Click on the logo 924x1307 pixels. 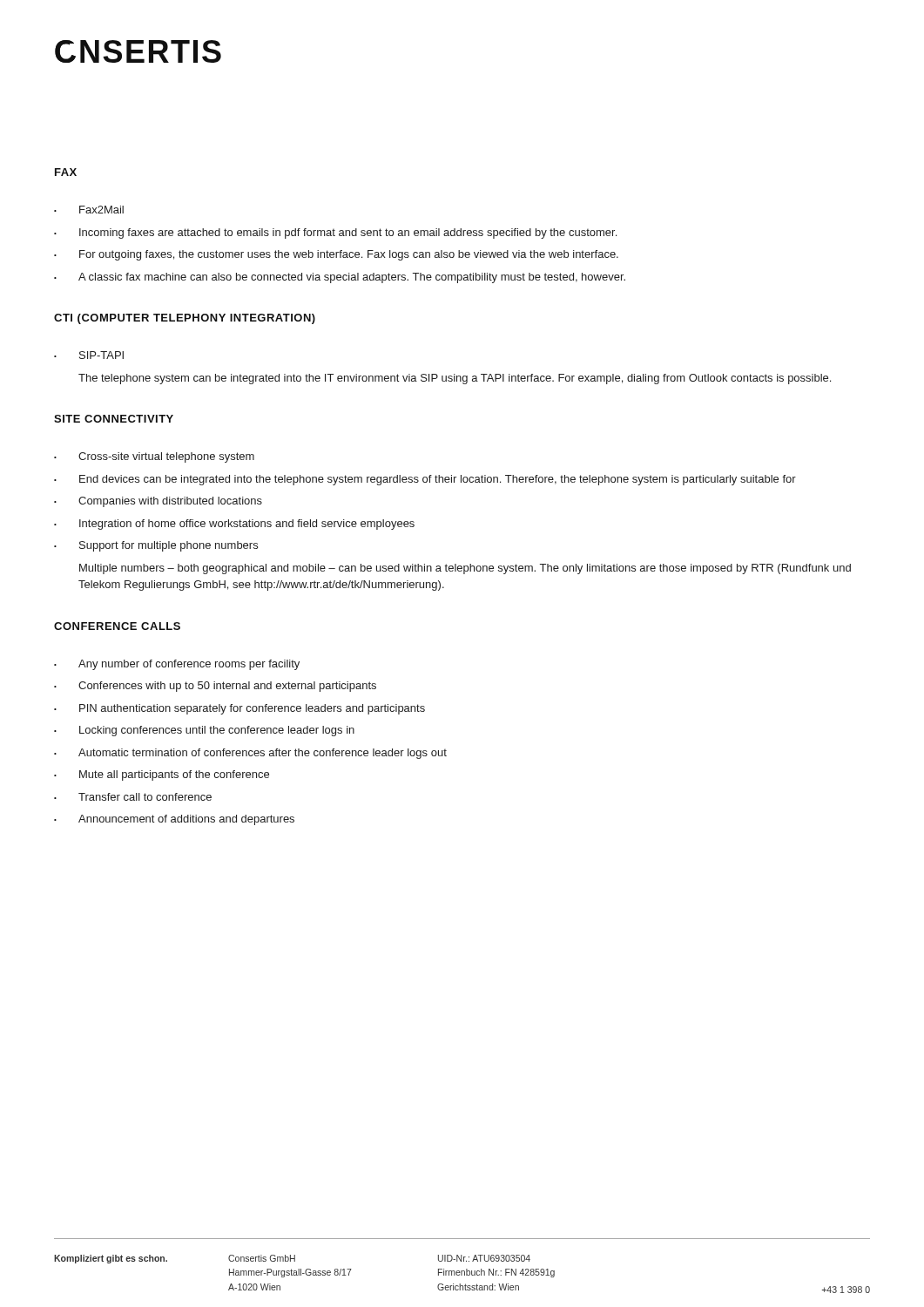(x=145, y=52)
